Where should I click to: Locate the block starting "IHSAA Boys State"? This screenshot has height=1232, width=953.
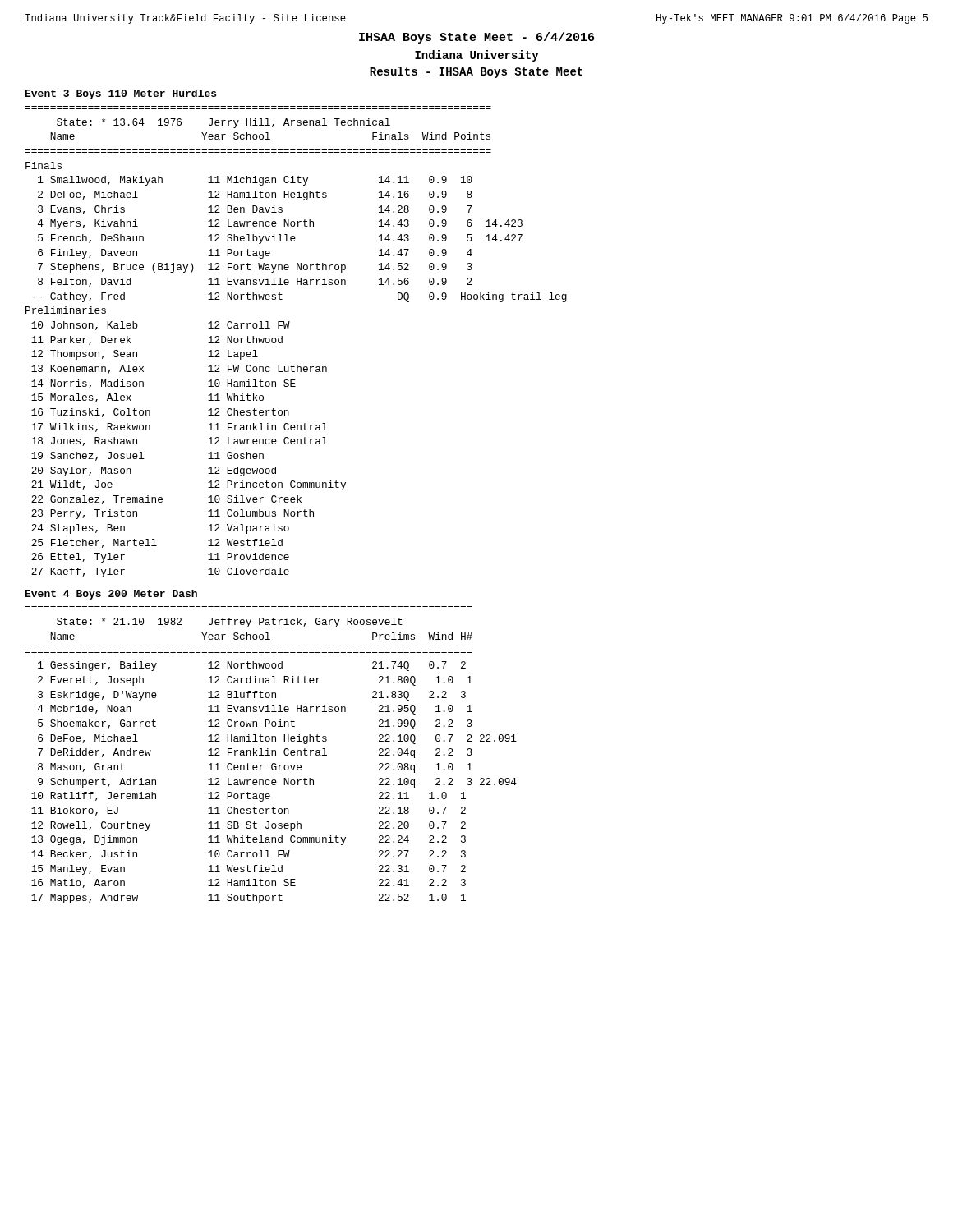476,38
